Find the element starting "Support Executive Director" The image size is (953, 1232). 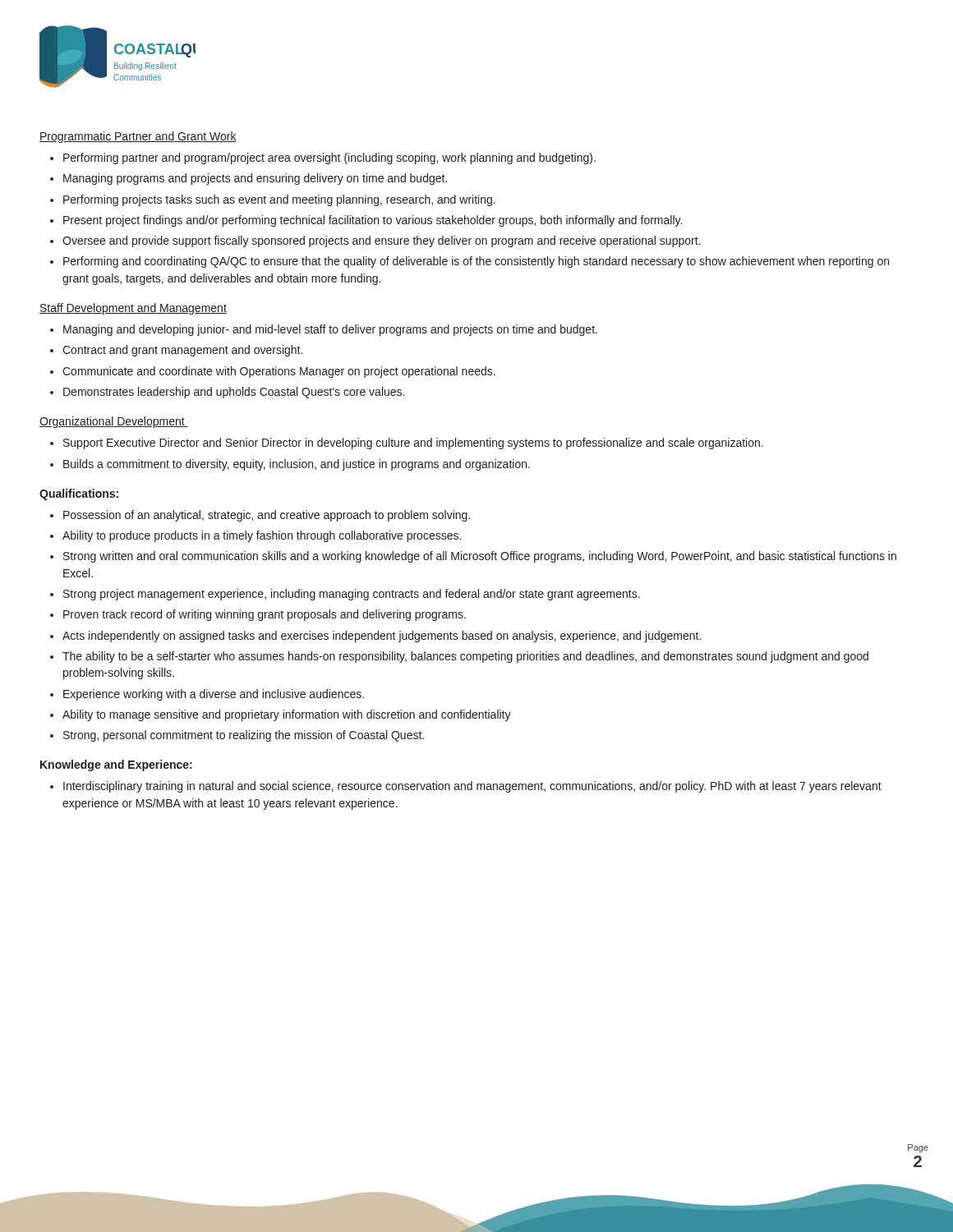413,443
